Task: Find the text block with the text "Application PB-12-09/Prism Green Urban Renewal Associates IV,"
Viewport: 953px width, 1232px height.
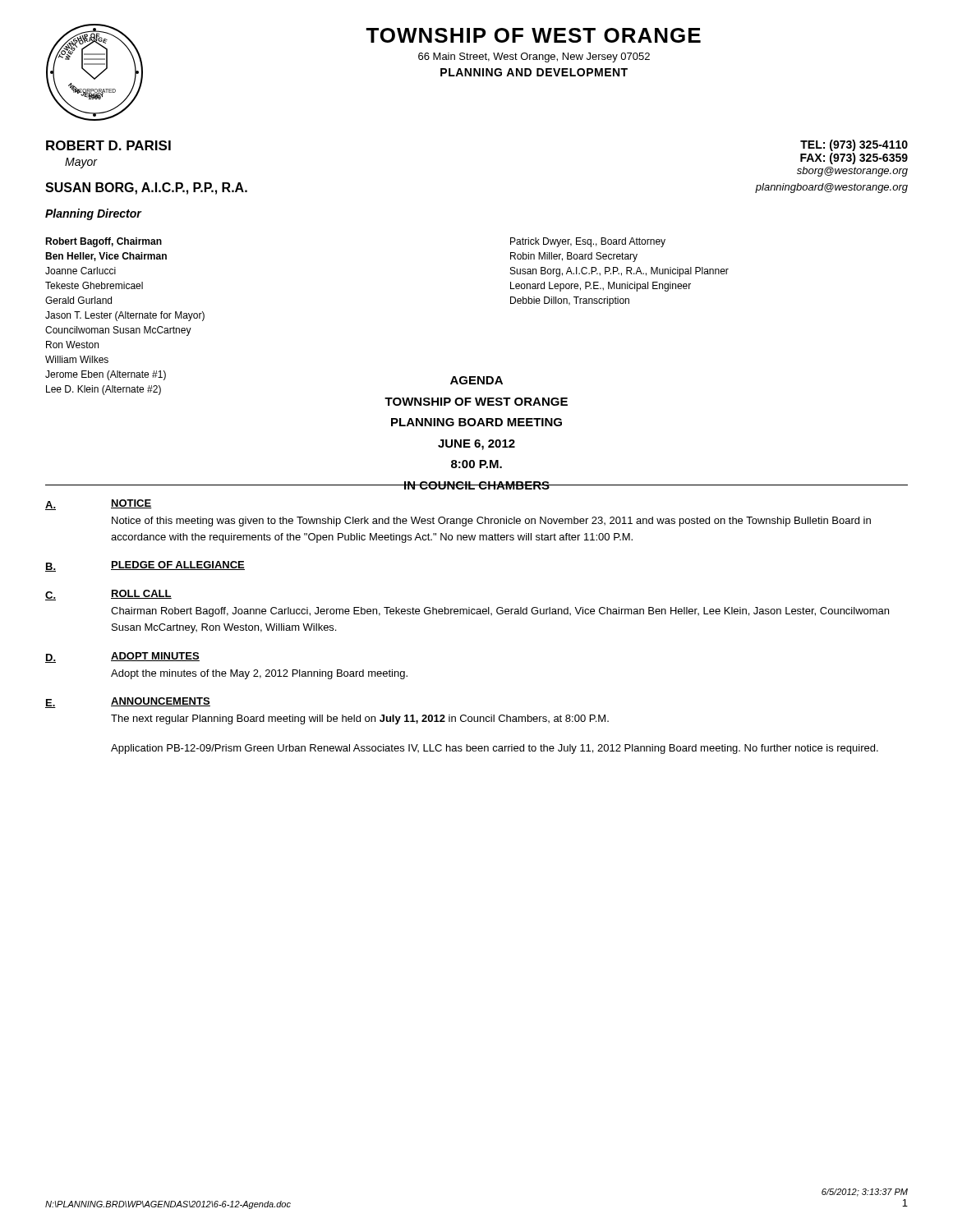Action: (495, 748)
